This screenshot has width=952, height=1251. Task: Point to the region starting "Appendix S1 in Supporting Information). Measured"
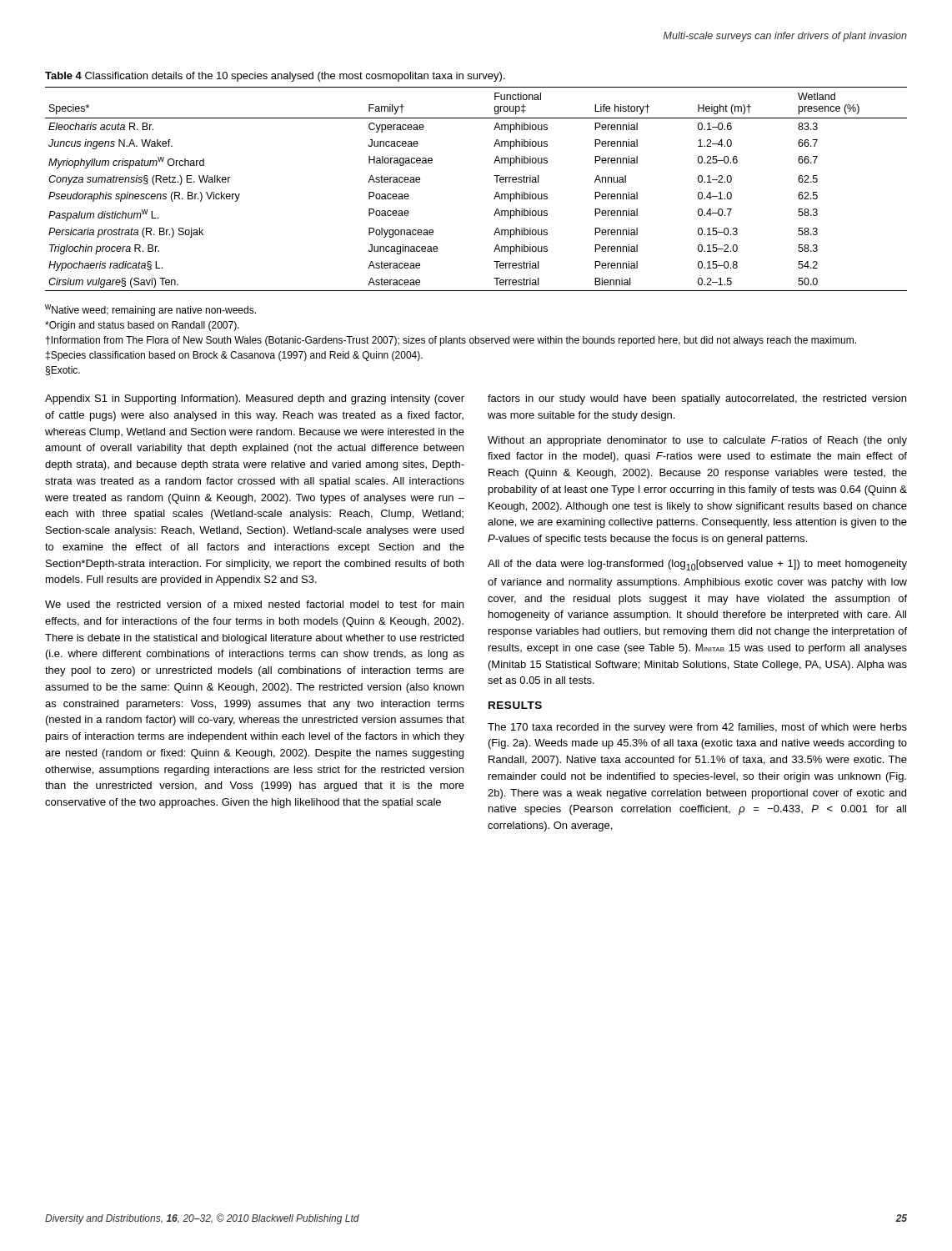255,600
